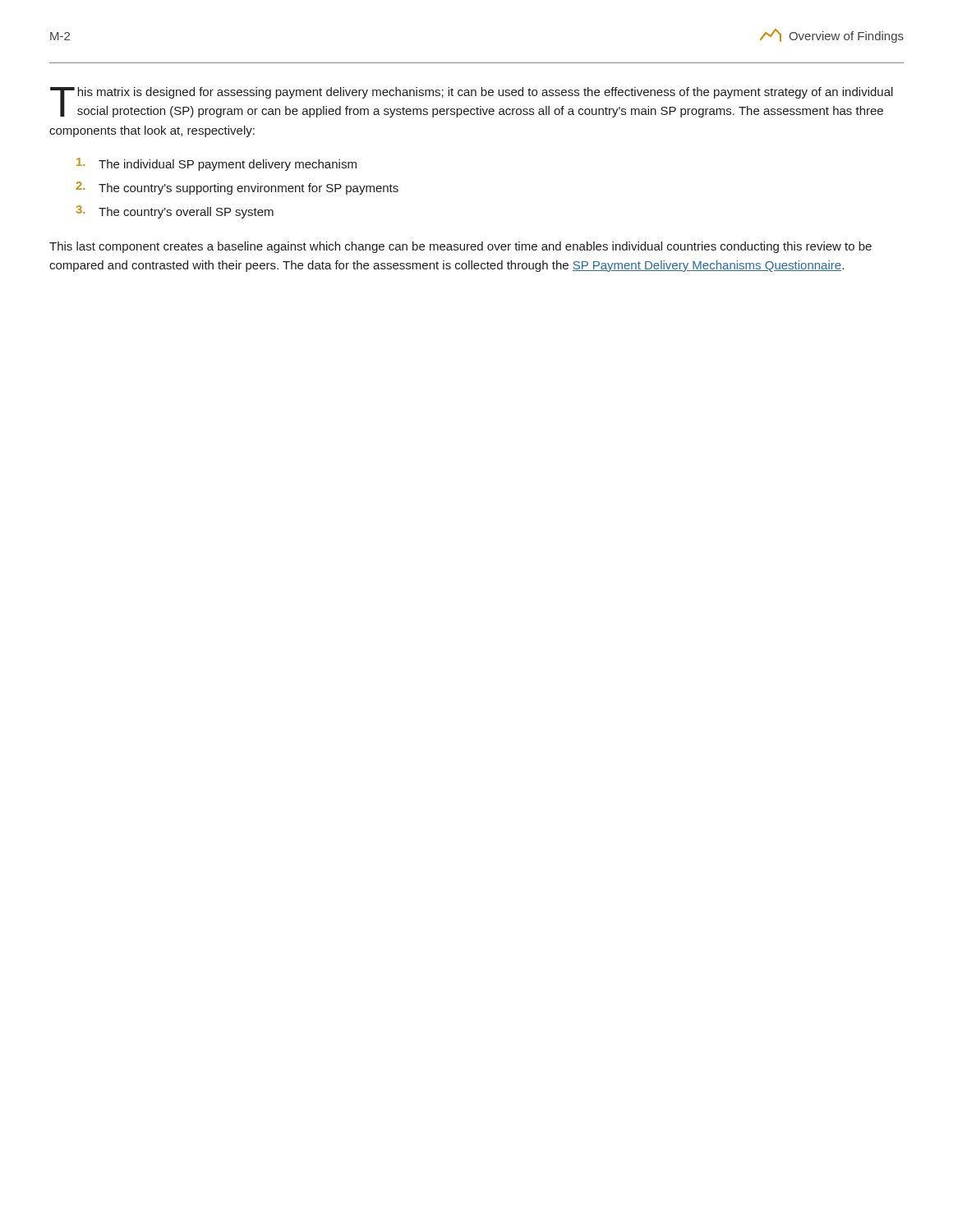Viewport: 953px width, 1232px height.
Task: Where is the passage that starts "This last component creates a baseline"?
Action: click(461, 255)
